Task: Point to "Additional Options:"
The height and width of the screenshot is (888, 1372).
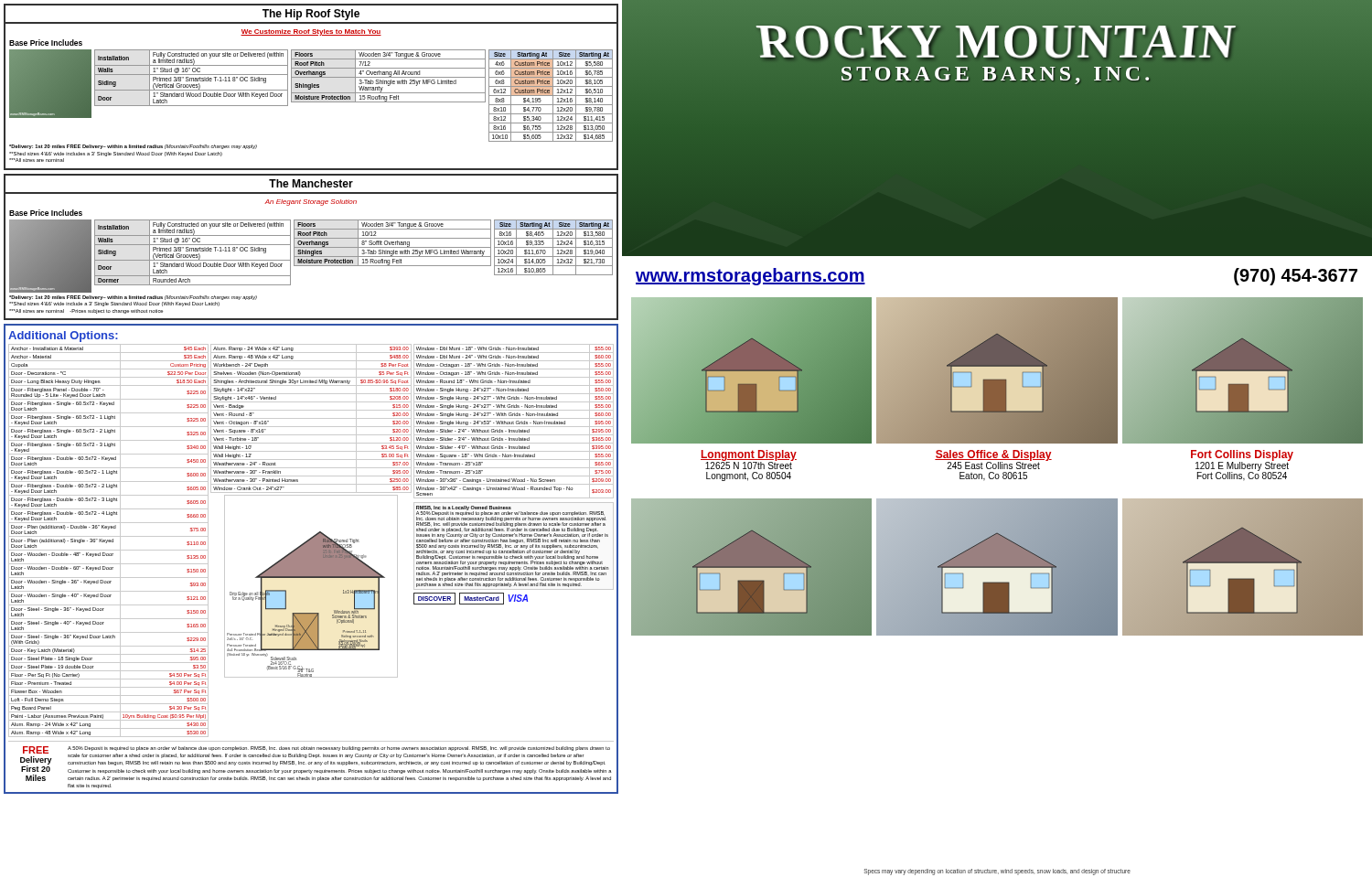Action: coord(63,335)
